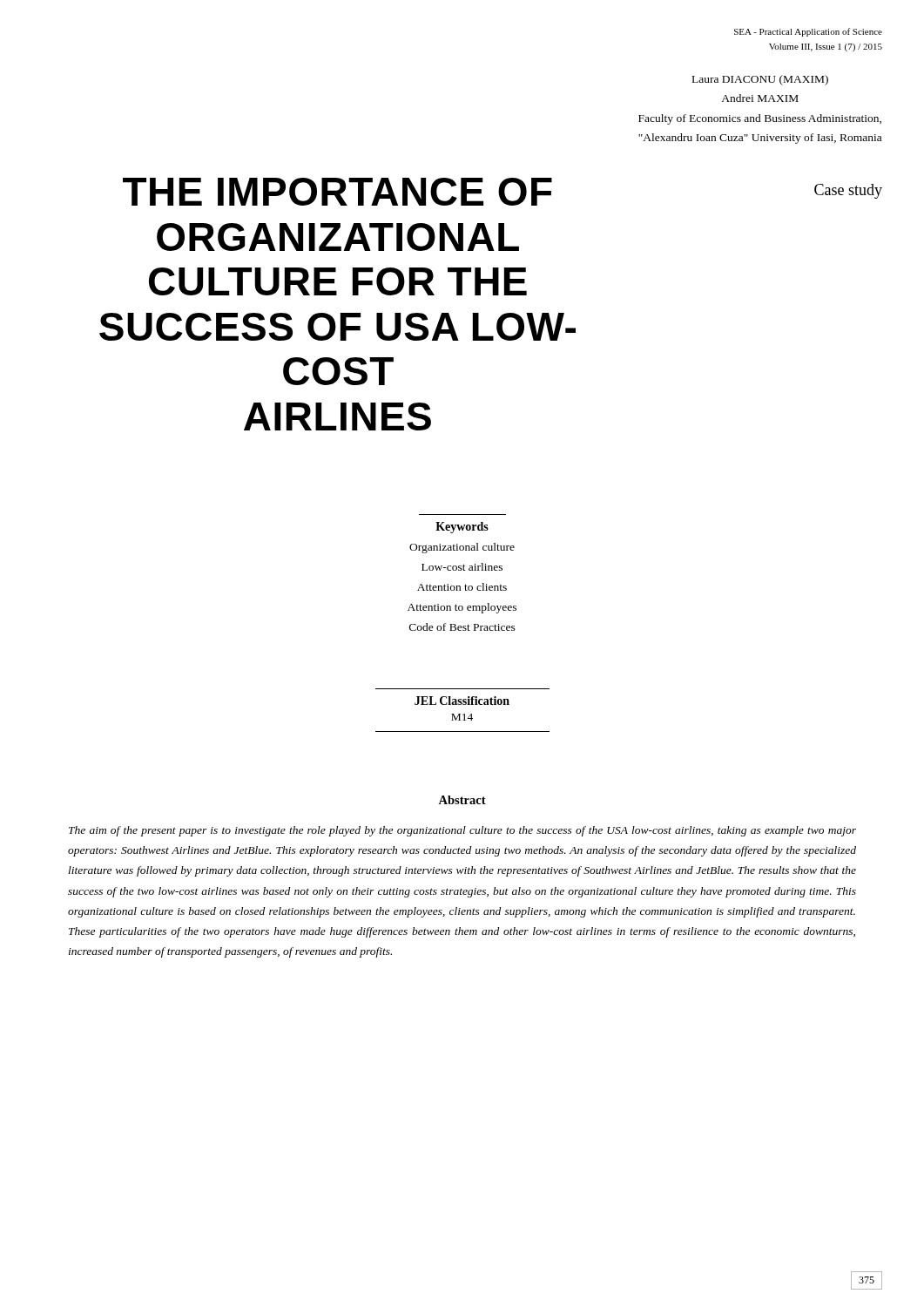Click where it says "Low-cost airlines"
The width and height of the screenshot is (924, 1307).
pos(462,567)
